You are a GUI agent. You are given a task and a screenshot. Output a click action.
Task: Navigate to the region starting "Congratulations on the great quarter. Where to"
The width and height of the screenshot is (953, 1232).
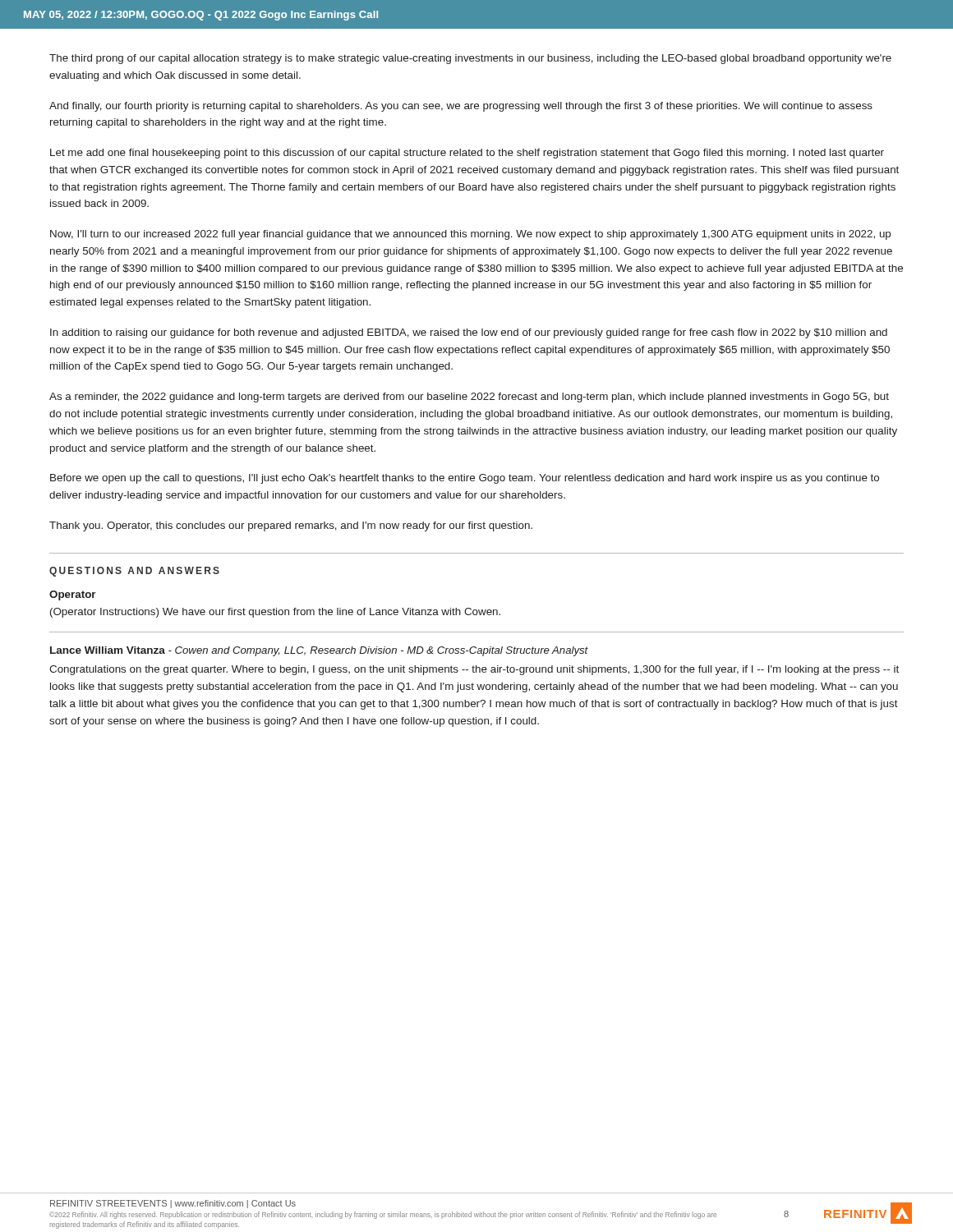coord(474,695)
